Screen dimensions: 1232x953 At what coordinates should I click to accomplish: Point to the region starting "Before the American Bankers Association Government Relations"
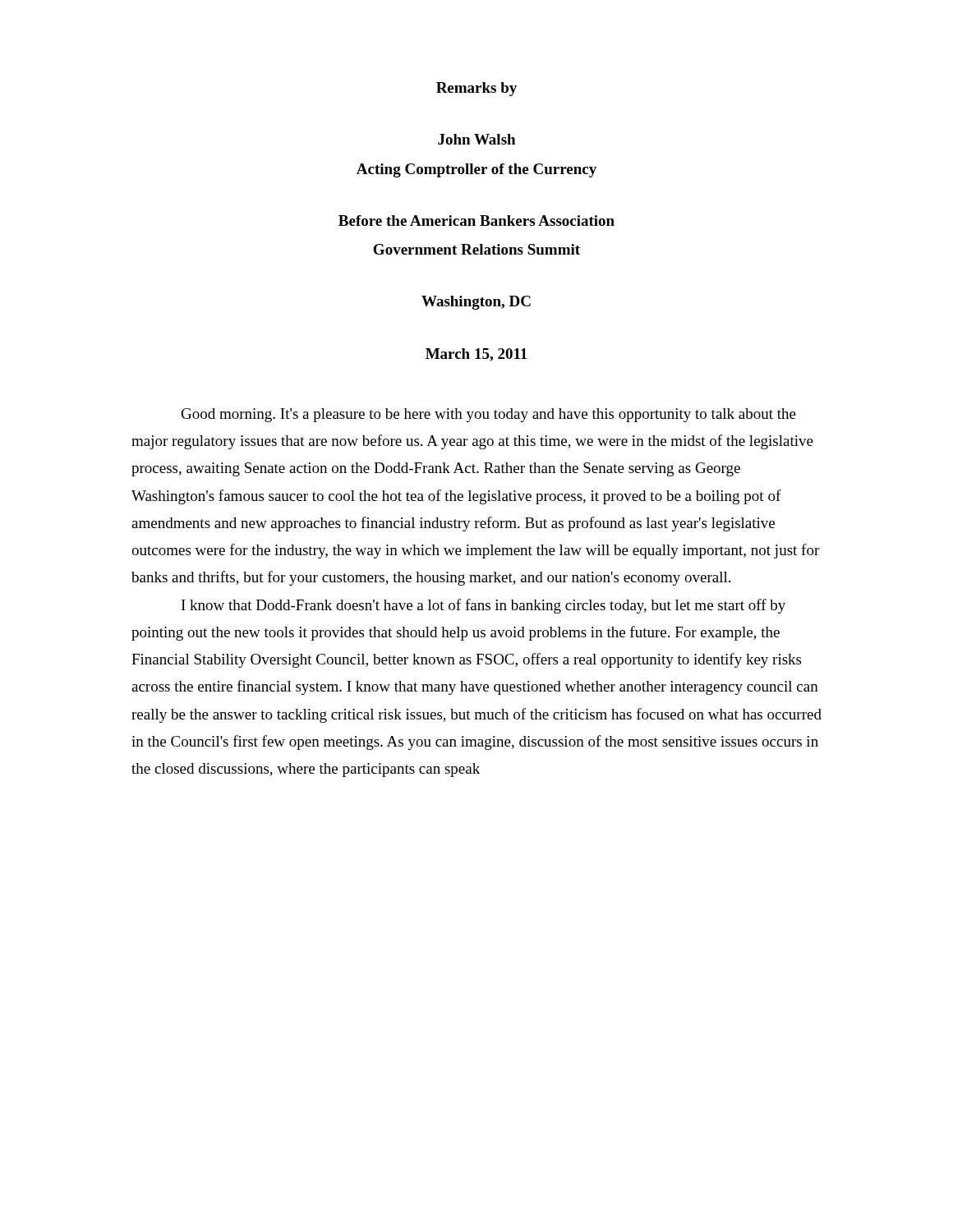tap(476, 235)
